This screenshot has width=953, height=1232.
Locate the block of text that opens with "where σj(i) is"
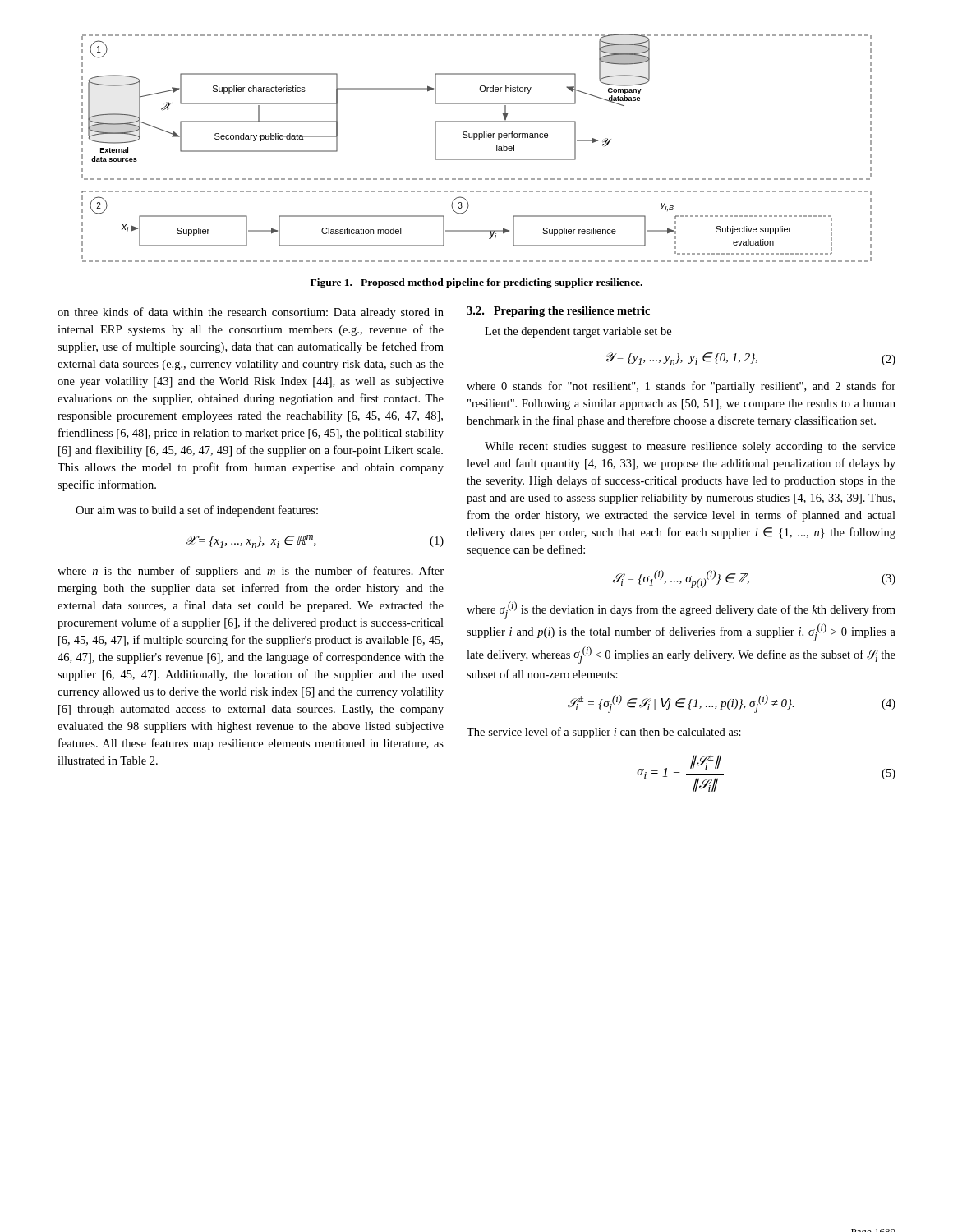click(681, 641)
